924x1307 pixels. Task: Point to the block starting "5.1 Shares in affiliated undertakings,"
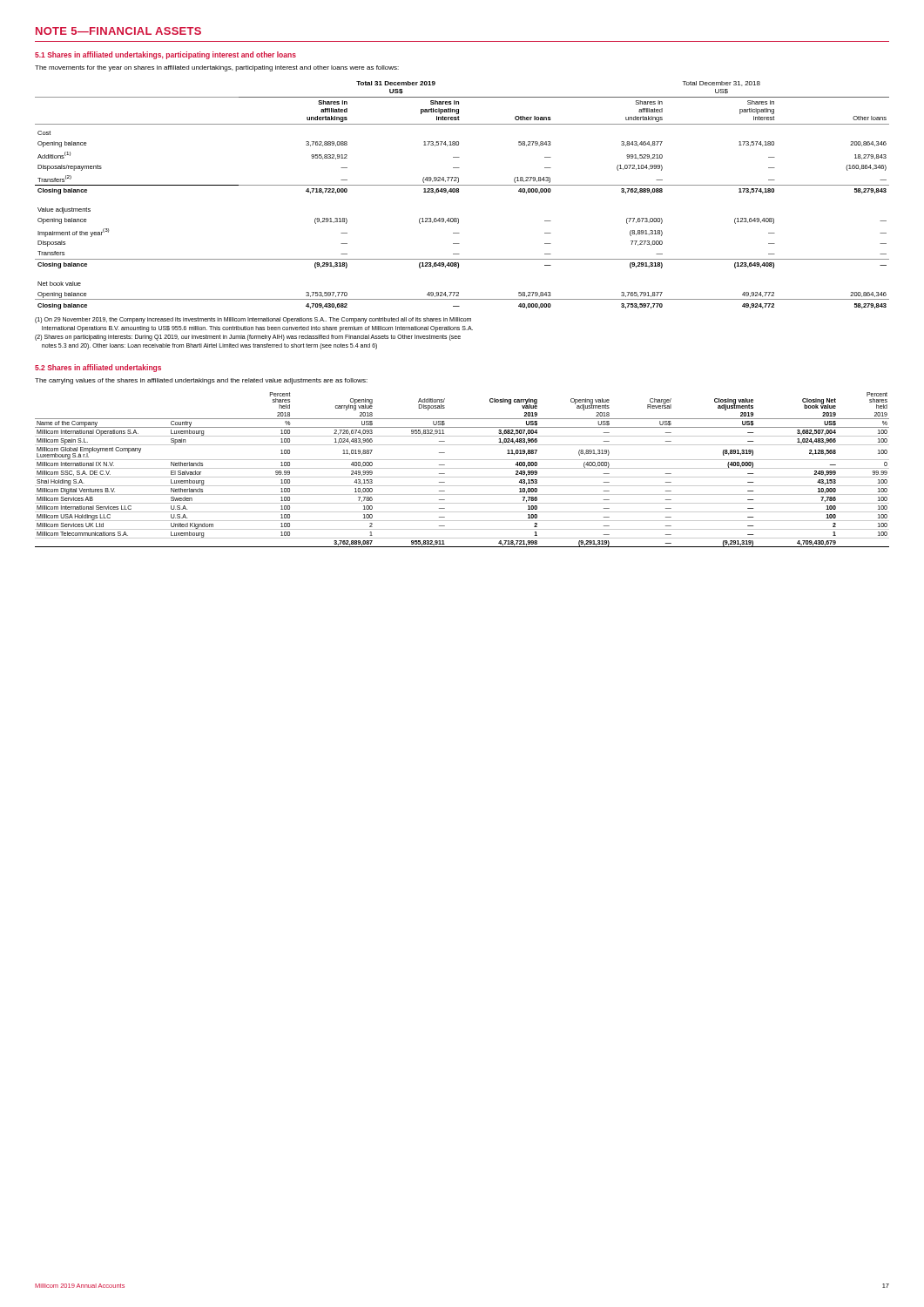point(165,55)
